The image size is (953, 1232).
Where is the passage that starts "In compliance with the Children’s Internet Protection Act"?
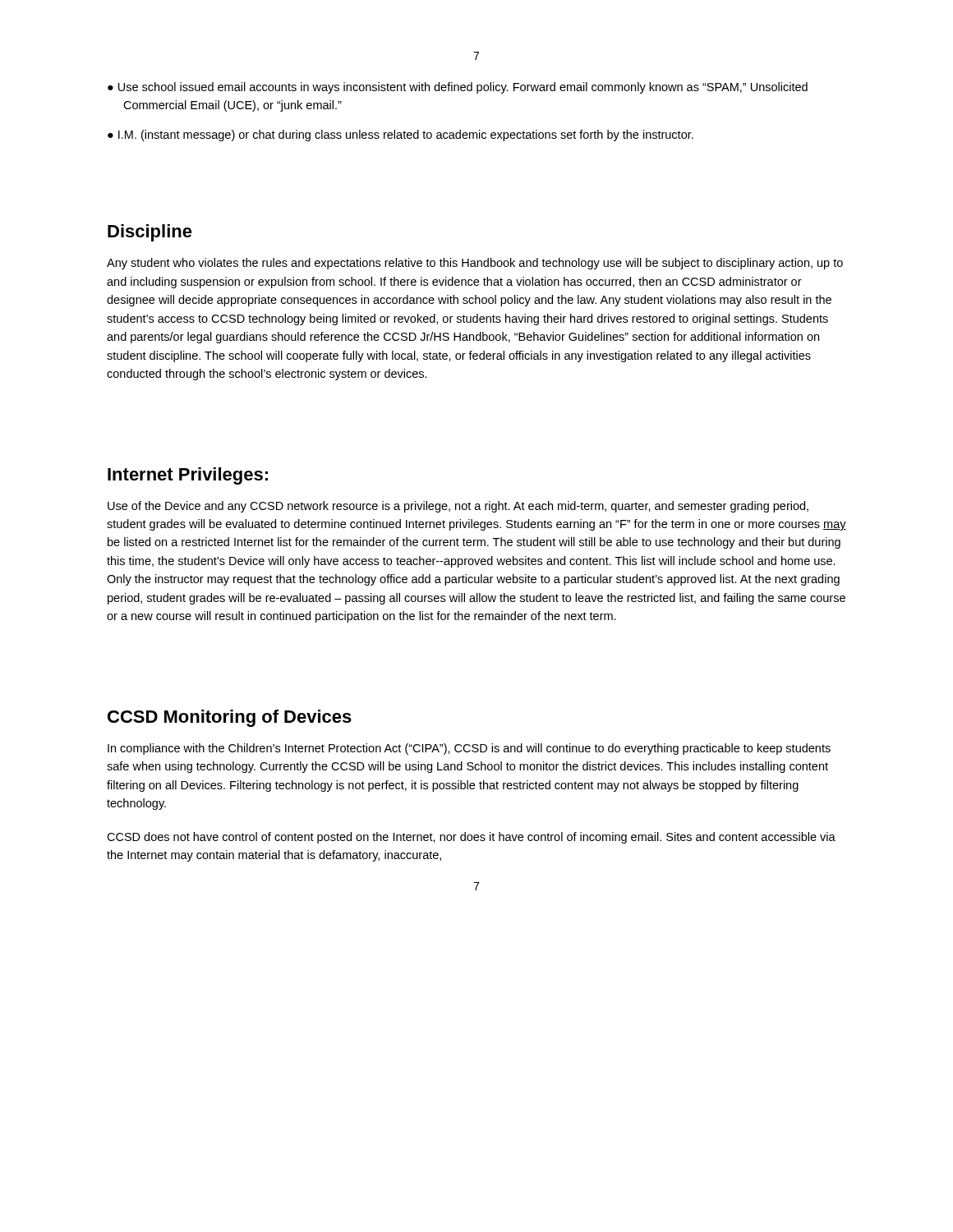click(x=469, y=776)
